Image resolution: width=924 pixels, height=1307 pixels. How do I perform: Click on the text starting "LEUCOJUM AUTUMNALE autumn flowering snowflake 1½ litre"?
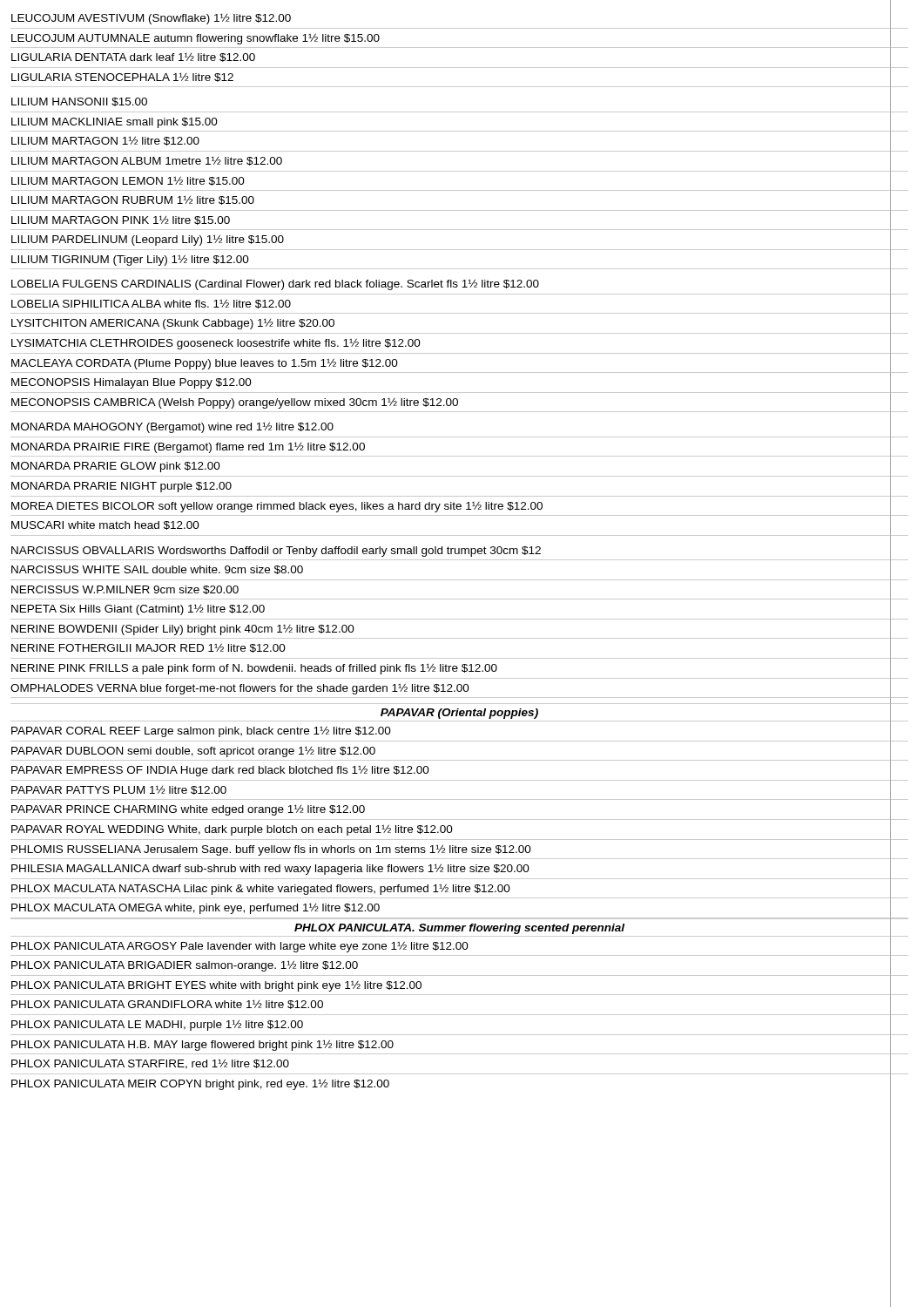[195, 38]
